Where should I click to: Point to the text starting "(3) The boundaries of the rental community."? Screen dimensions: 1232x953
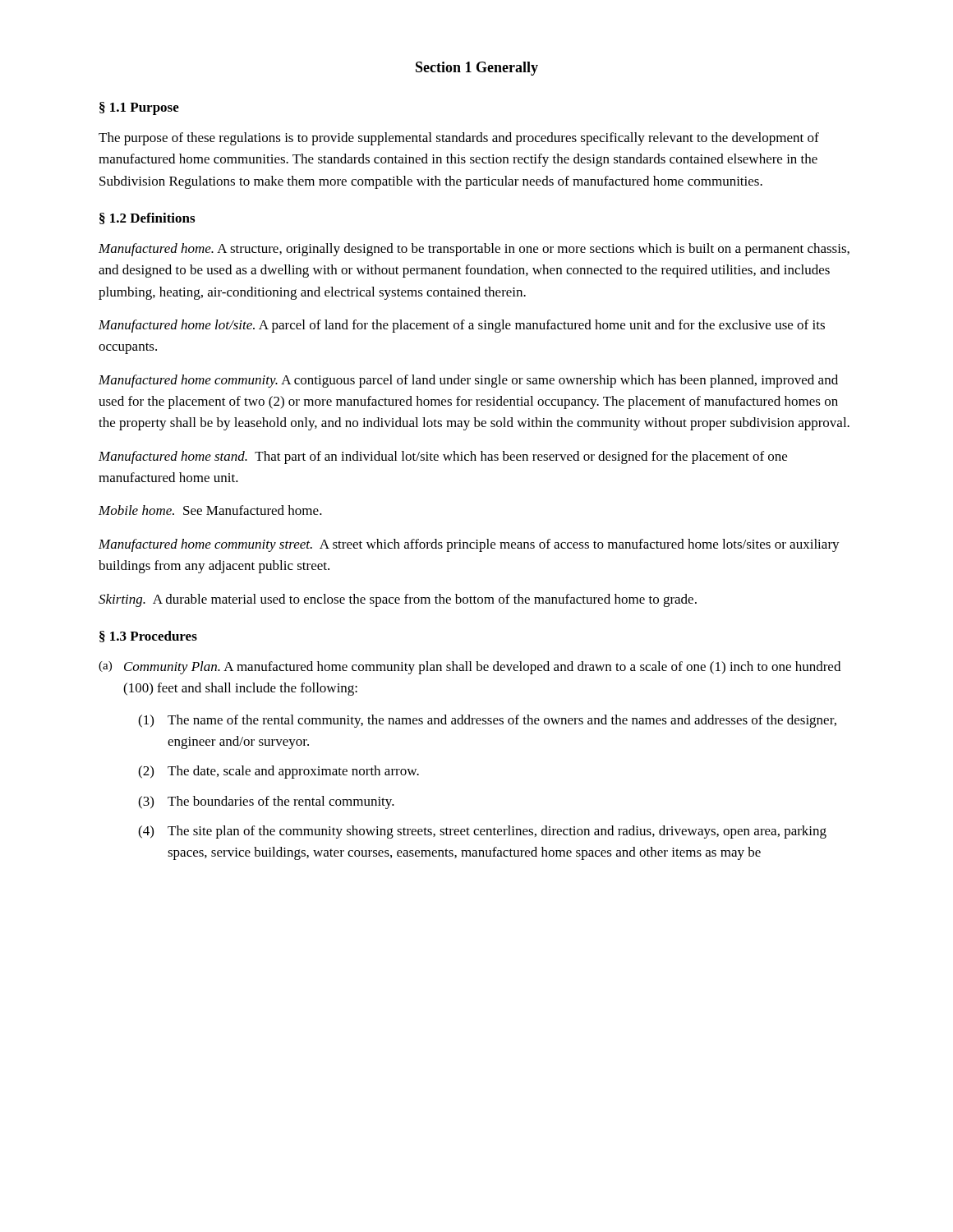click(266, 802)
